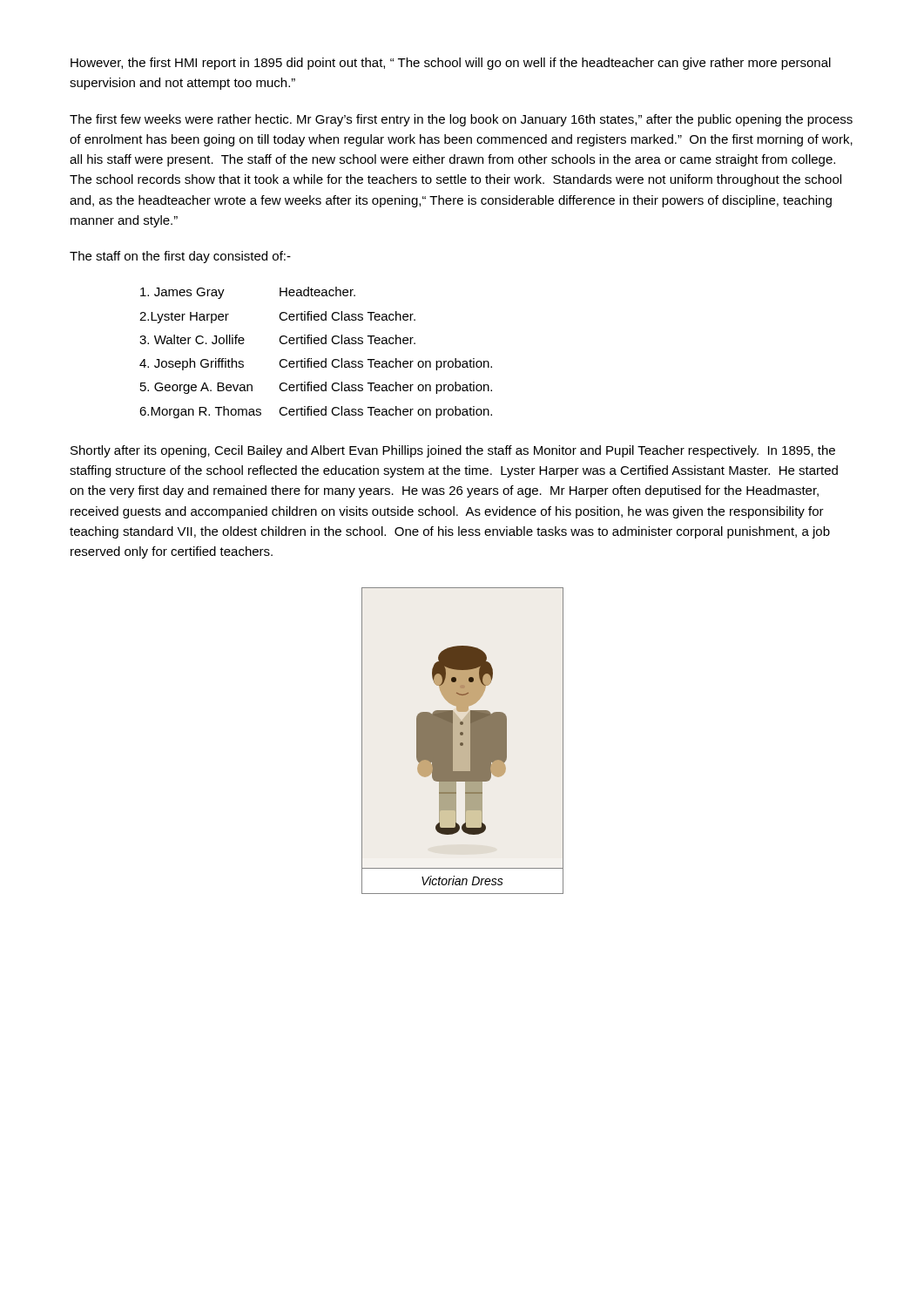Find the list item with the text "3. Walter C. Jollife"
The width and height of the screenshot is (924, 1307).
coord(277,339)
